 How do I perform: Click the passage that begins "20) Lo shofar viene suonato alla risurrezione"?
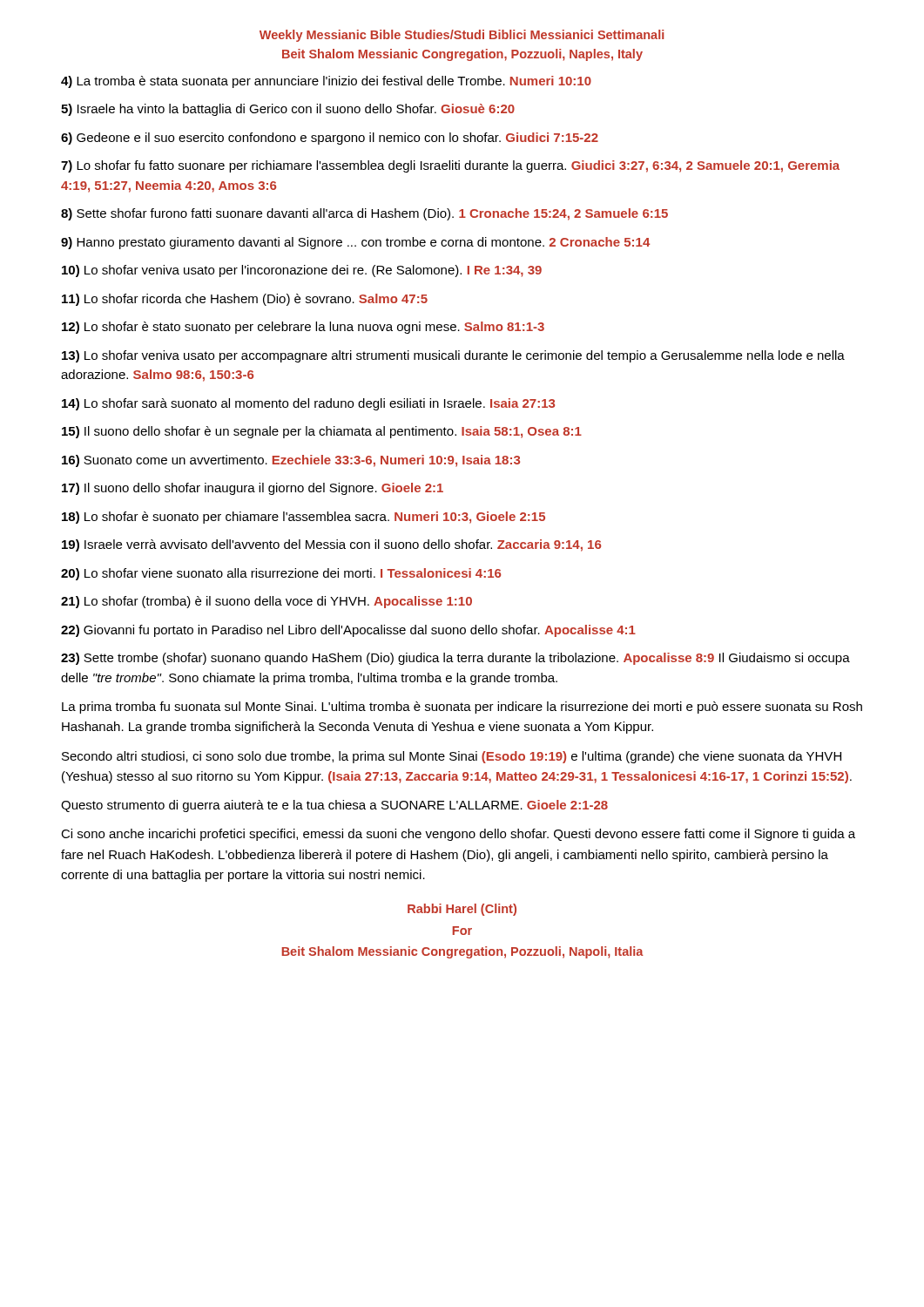(x=281, y=572)
